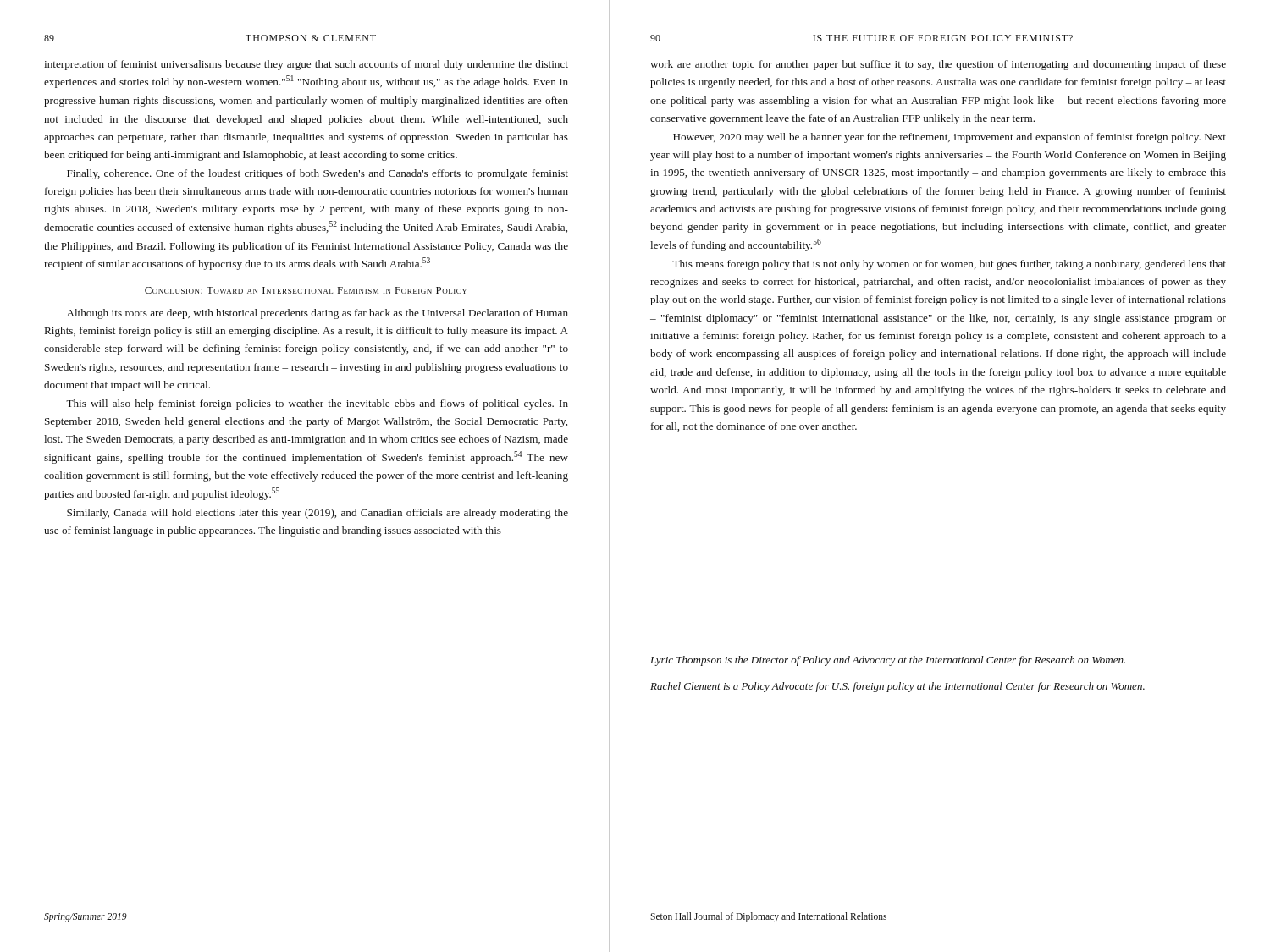Find the text block with the text "Rachel Clement is a Policy Advocate"
1270x952 pixels.
click(x=898, y=686)
